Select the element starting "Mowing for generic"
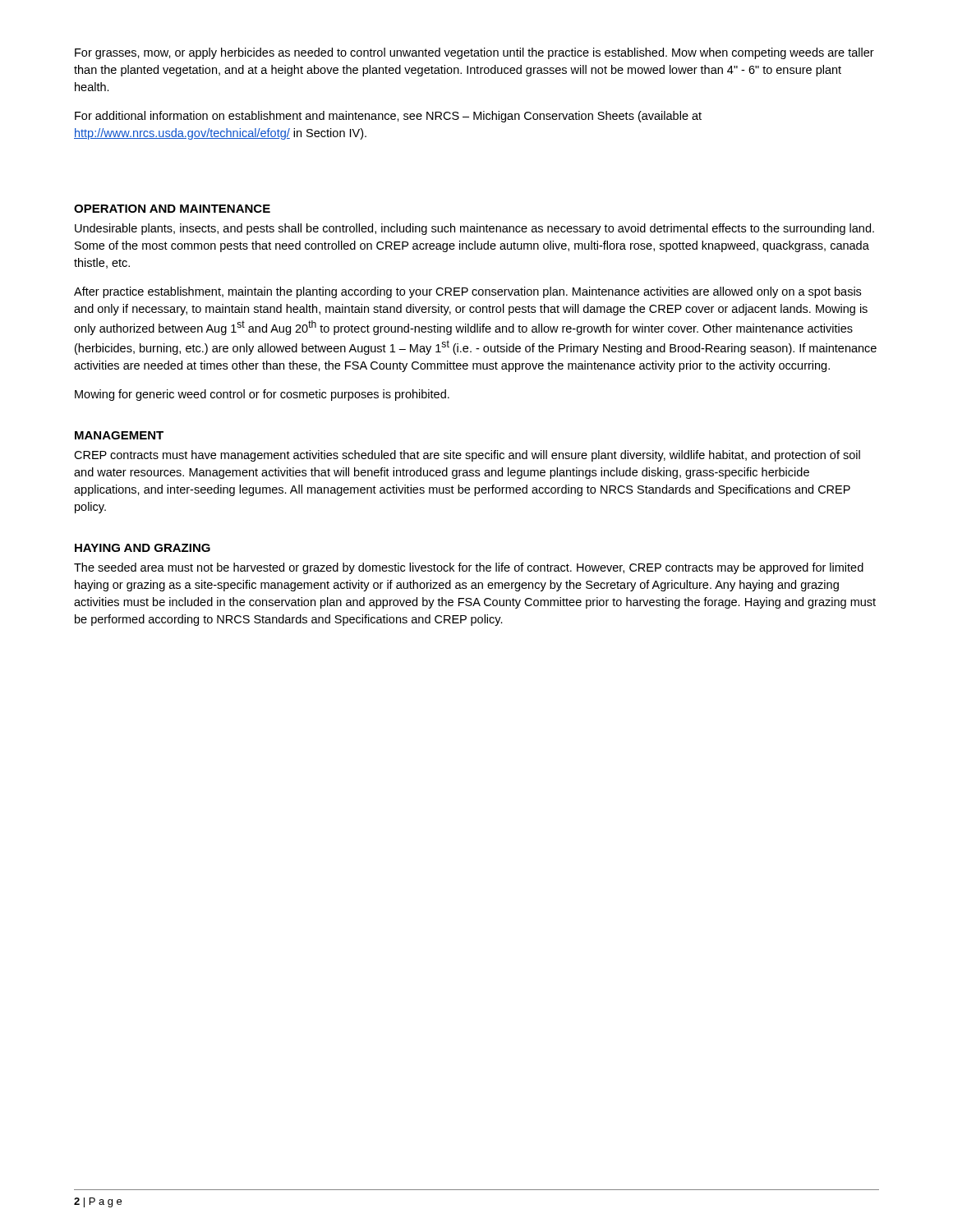953x1232 pixels. coord(262,394)
